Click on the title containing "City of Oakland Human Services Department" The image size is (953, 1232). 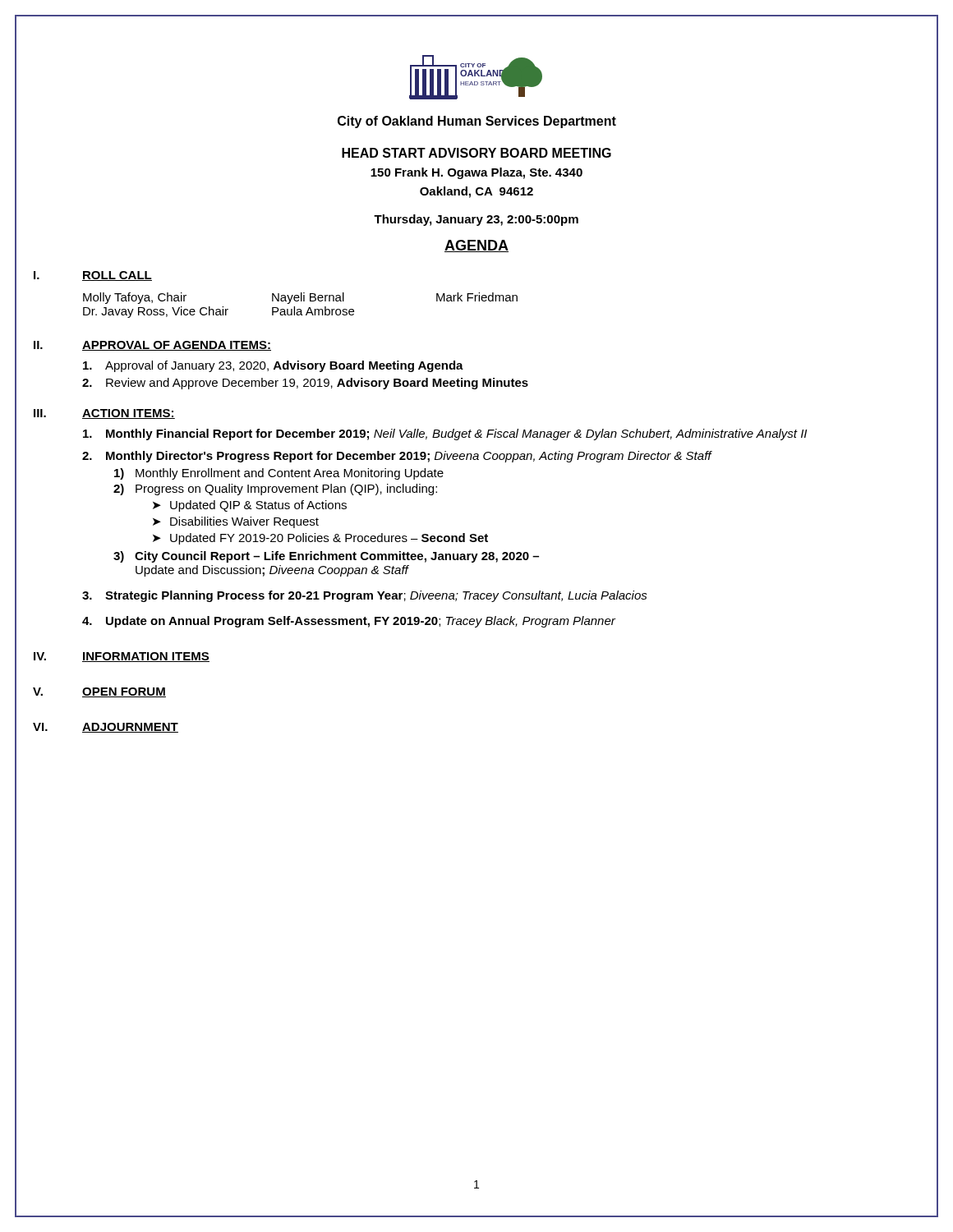[476, 121]
